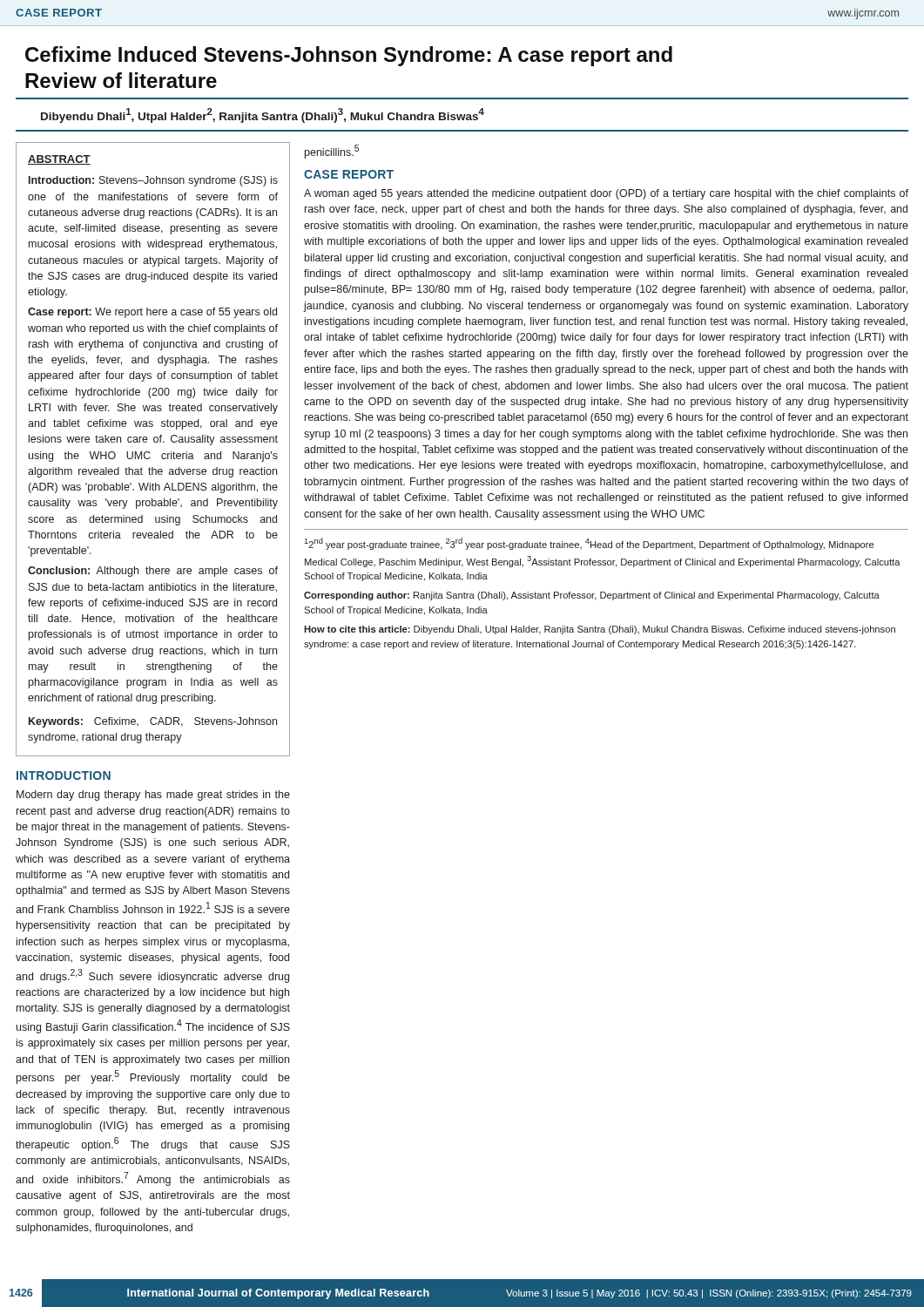Navigate to the block starting "A woman aged 55 years attended the"

click(606, 354)
